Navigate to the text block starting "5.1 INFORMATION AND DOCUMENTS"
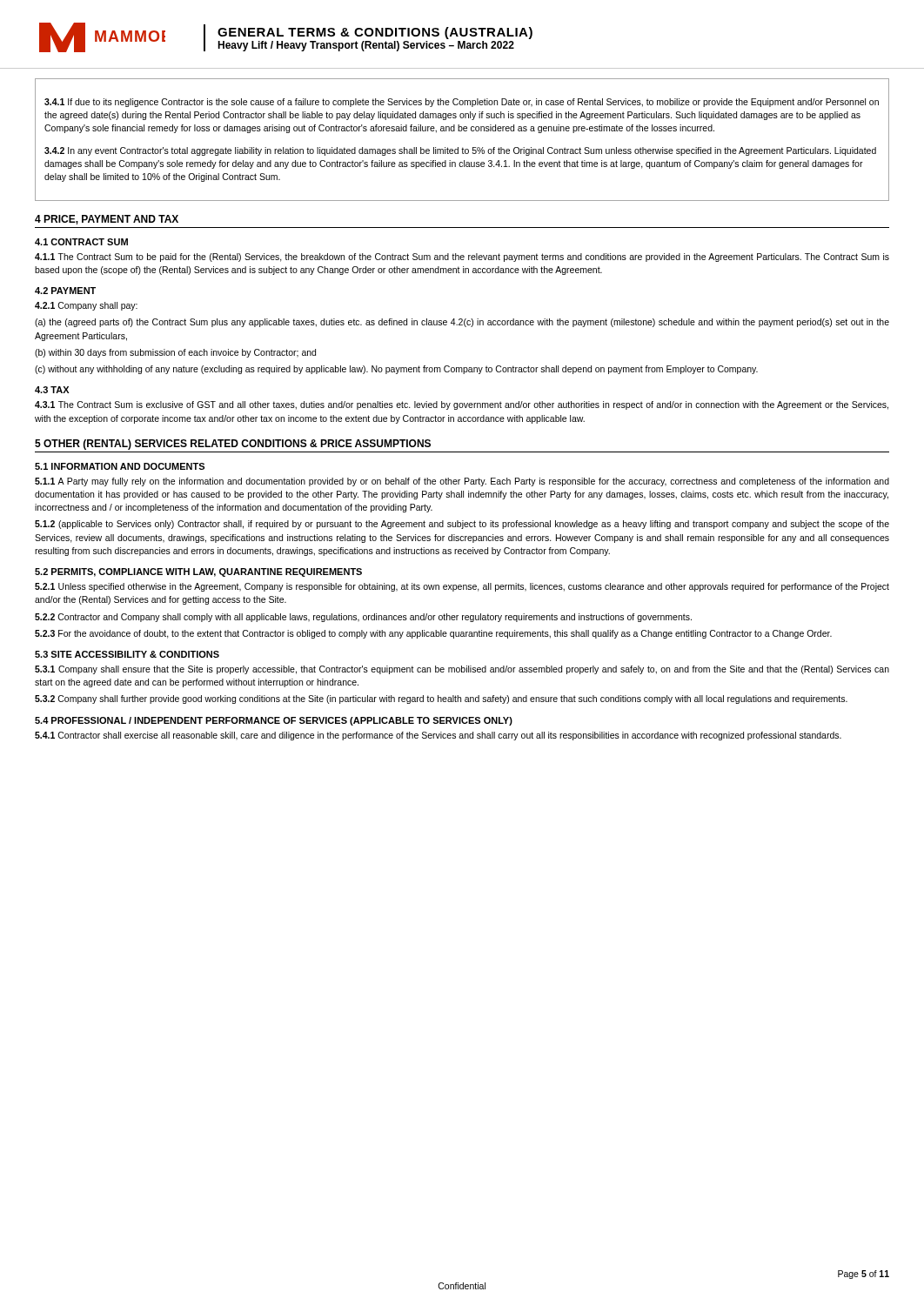Screen dimensions: 1305x924 tap(120, 466)
